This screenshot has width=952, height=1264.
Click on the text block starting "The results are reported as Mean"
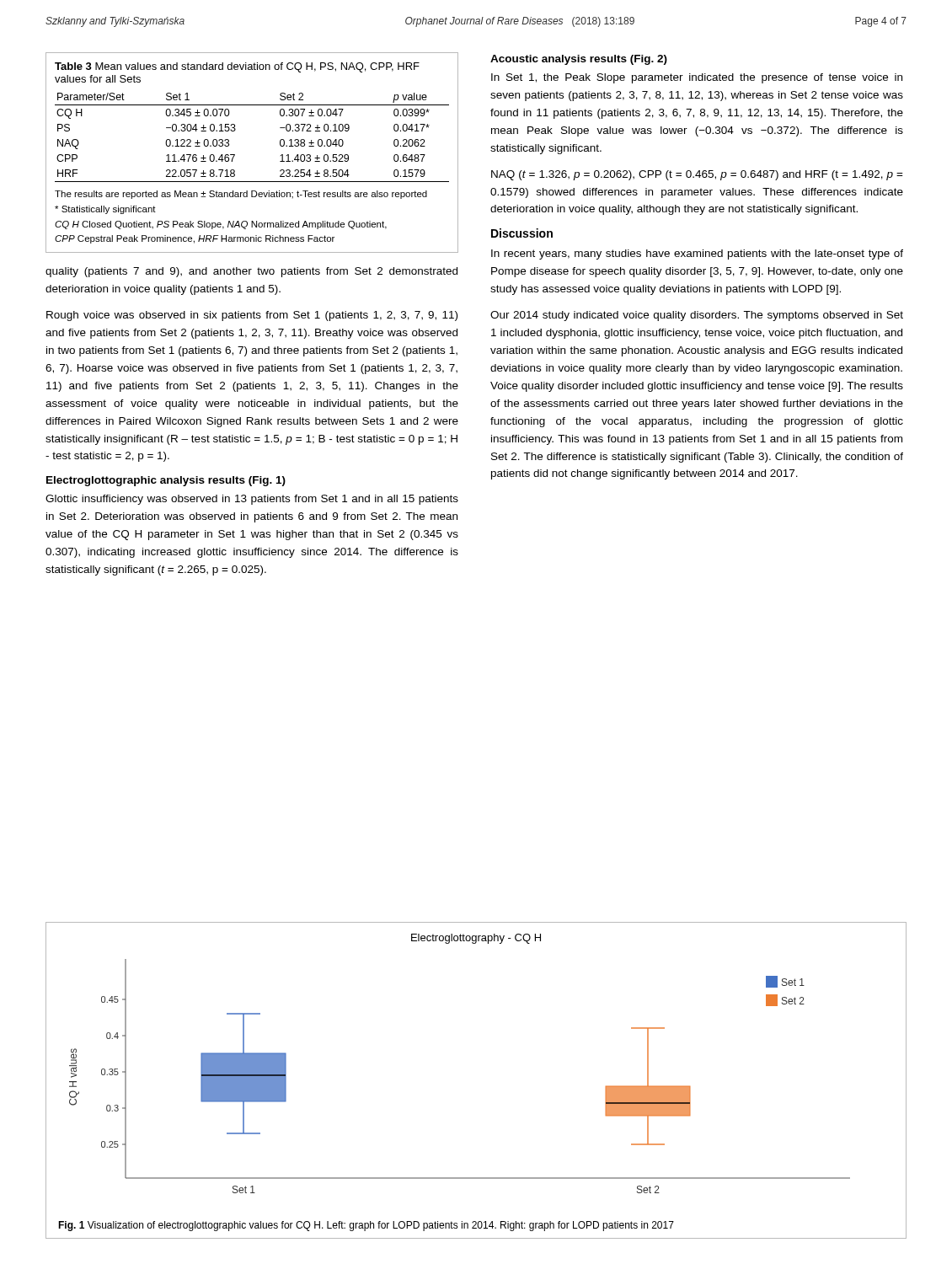pos(241,216)
